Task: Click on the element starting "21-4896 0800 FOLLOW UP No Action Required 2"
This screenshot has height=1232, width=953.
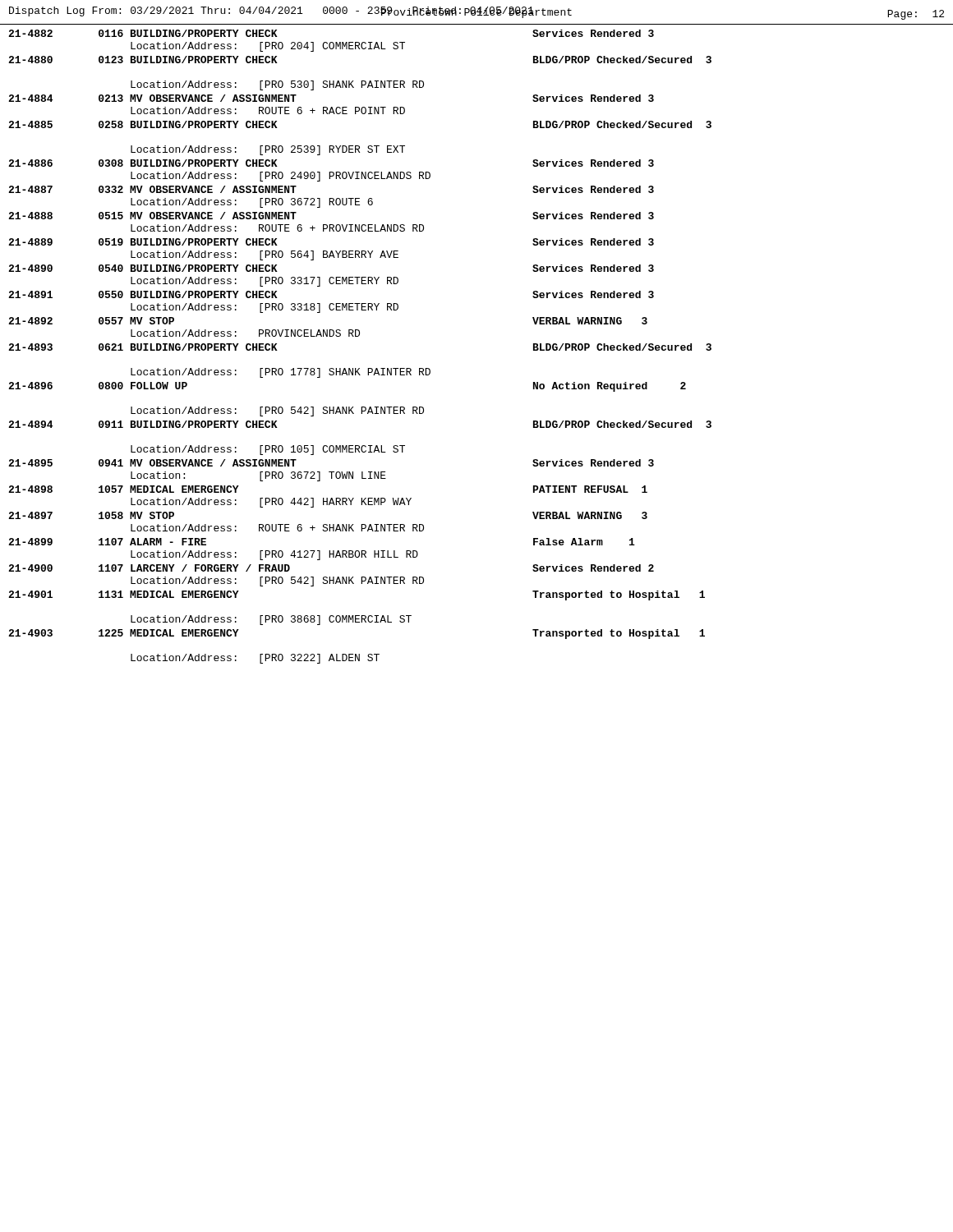Action: pos(31,387)
